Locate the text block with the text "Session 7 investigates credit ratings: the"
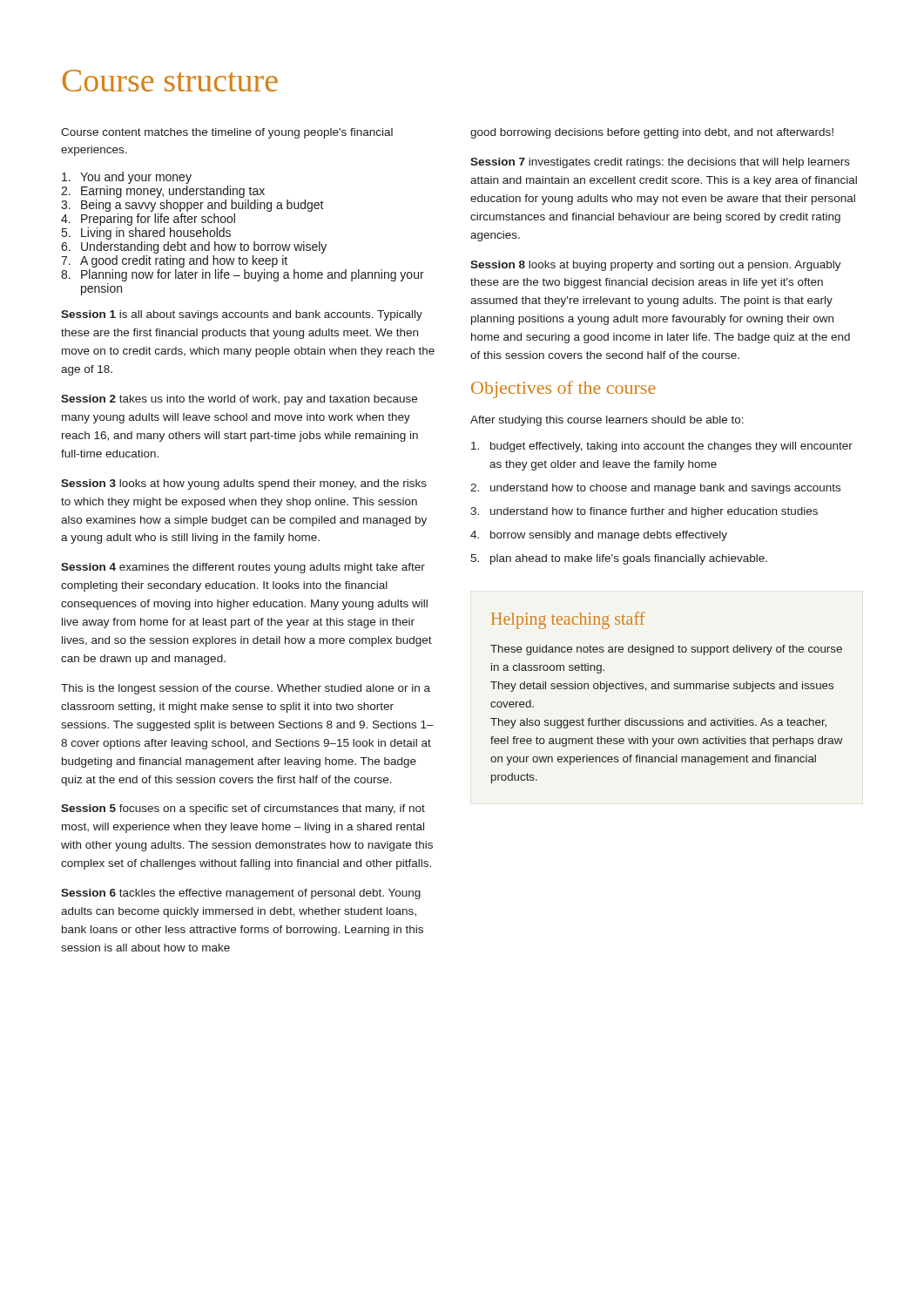Viewport: 924px width, 1307px height. (667, 199)
